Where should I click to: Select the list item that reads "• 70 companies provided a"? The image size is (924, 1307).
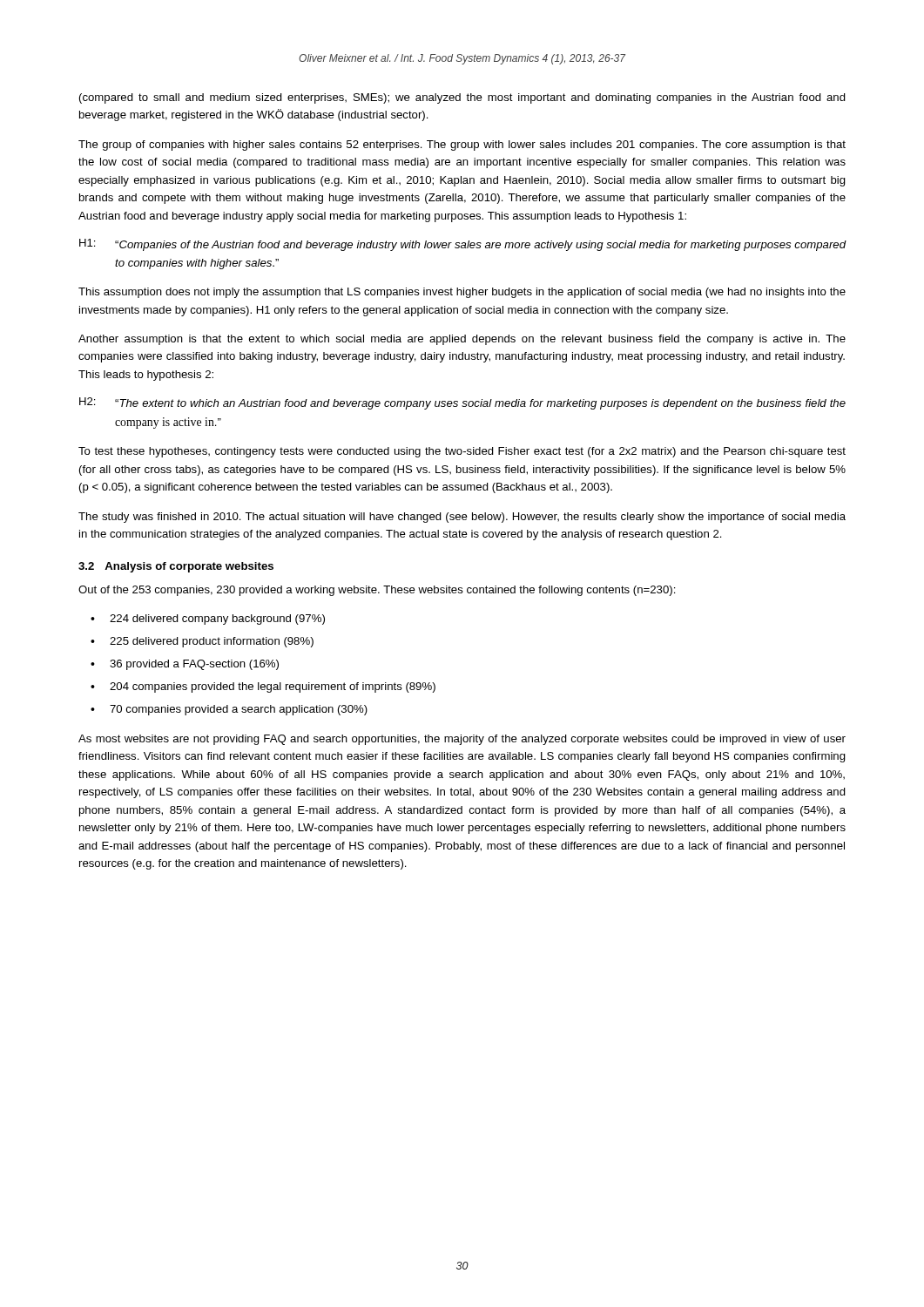[x=229, y=710]
